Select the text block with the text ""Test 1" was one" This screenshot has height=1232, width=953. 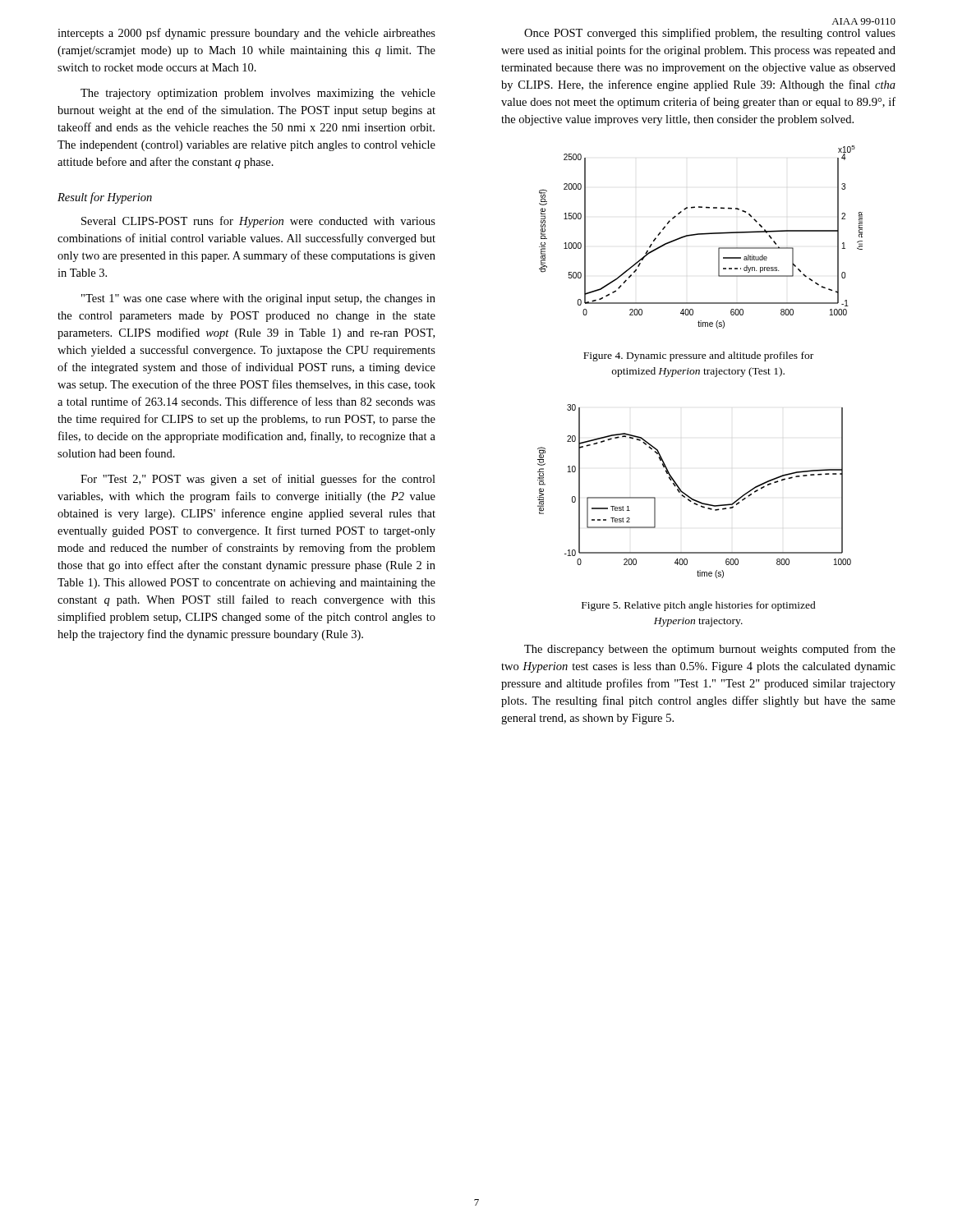246,376
